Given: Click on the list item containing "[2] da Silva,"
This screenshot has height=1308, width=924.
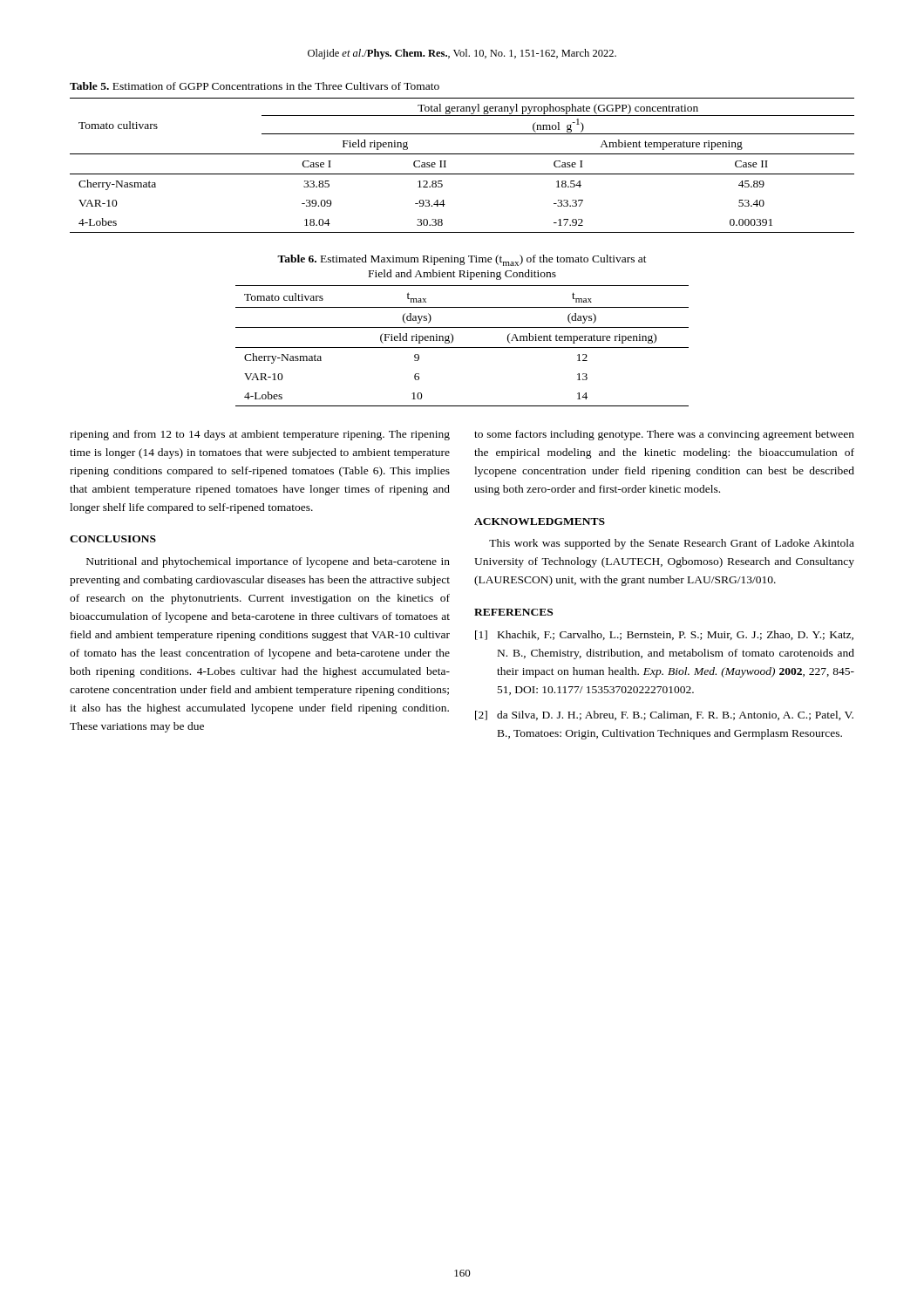Looking at the screenshot, I should (x=664, y=724).
